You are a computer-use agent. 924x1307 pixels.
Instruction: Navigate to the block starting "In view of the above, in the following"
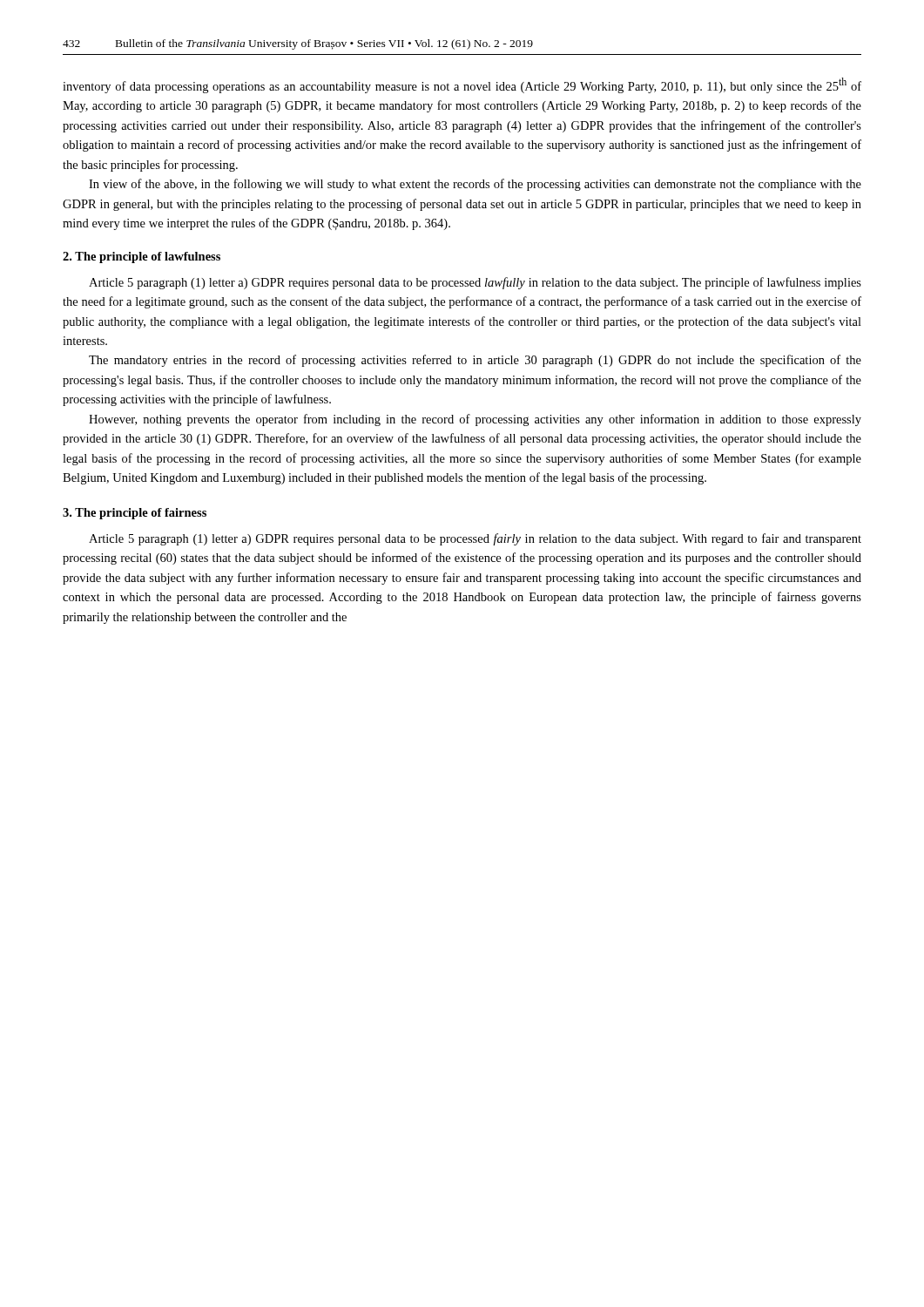[x=462, y=204]
